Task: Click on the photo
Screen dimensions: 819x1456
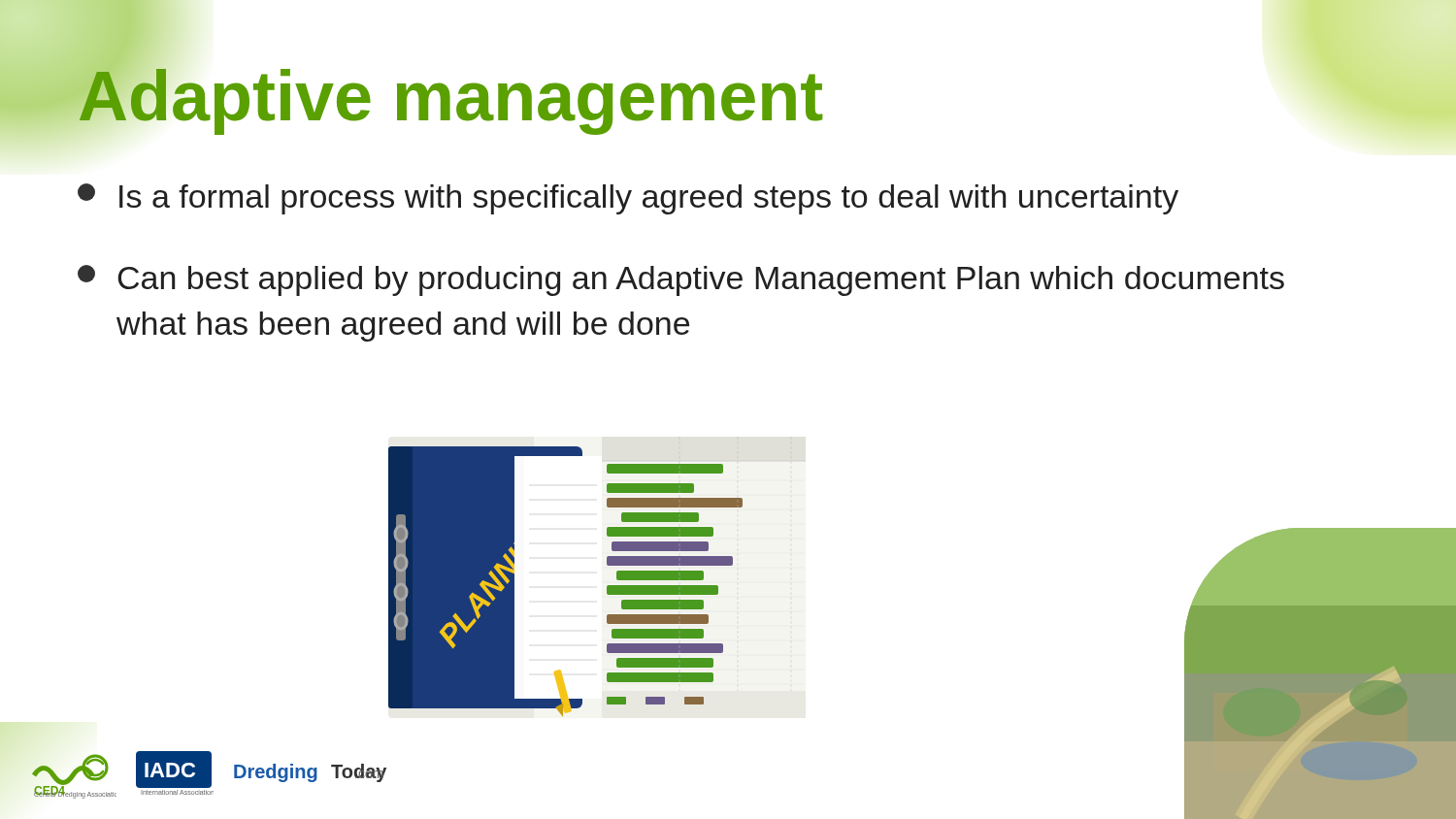Action: tap(597, 577)
